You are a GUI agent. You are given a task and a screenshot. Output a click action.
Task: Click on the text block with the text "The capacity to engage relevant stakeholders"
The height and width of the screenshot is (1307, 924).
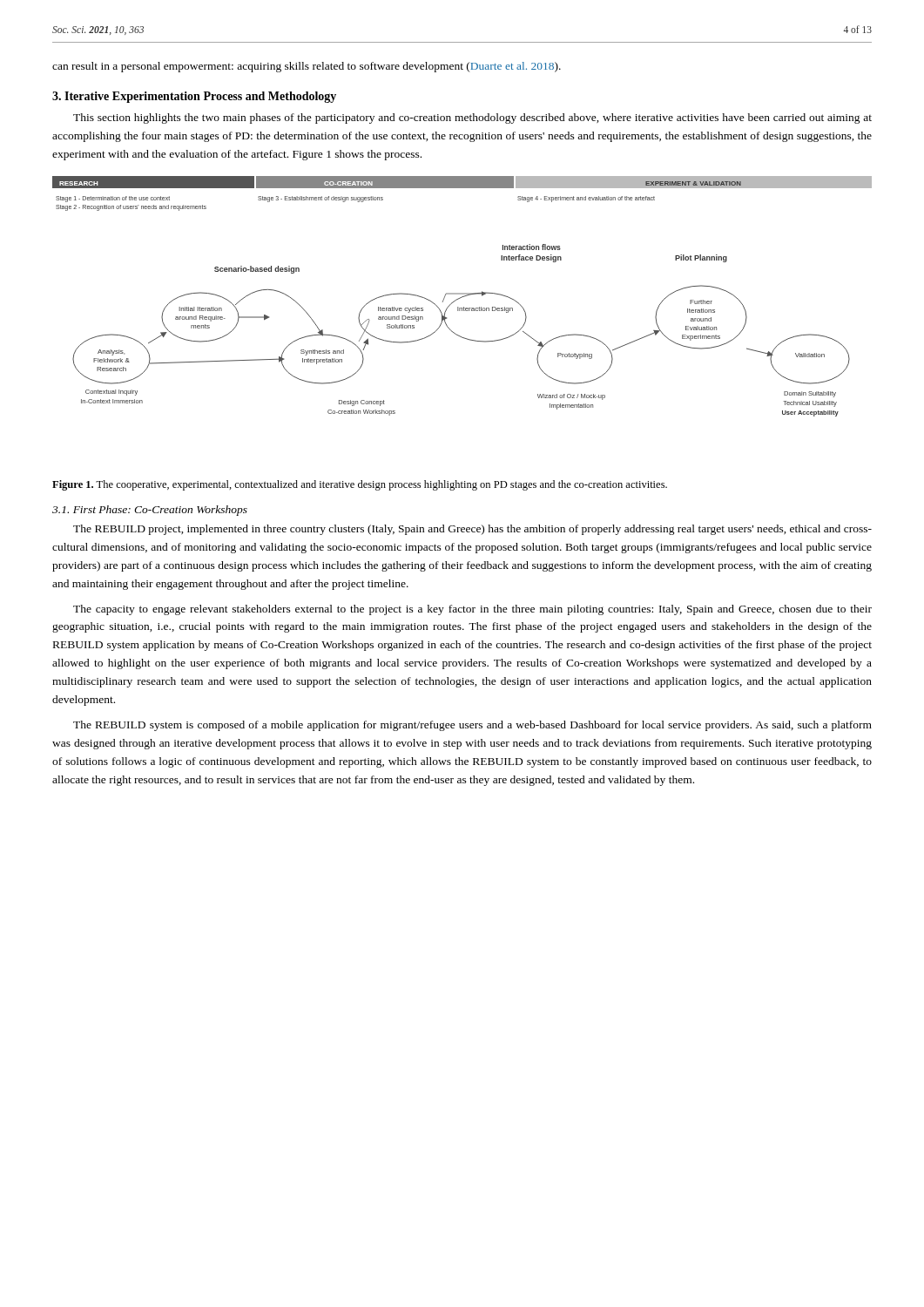coord(462,654)
